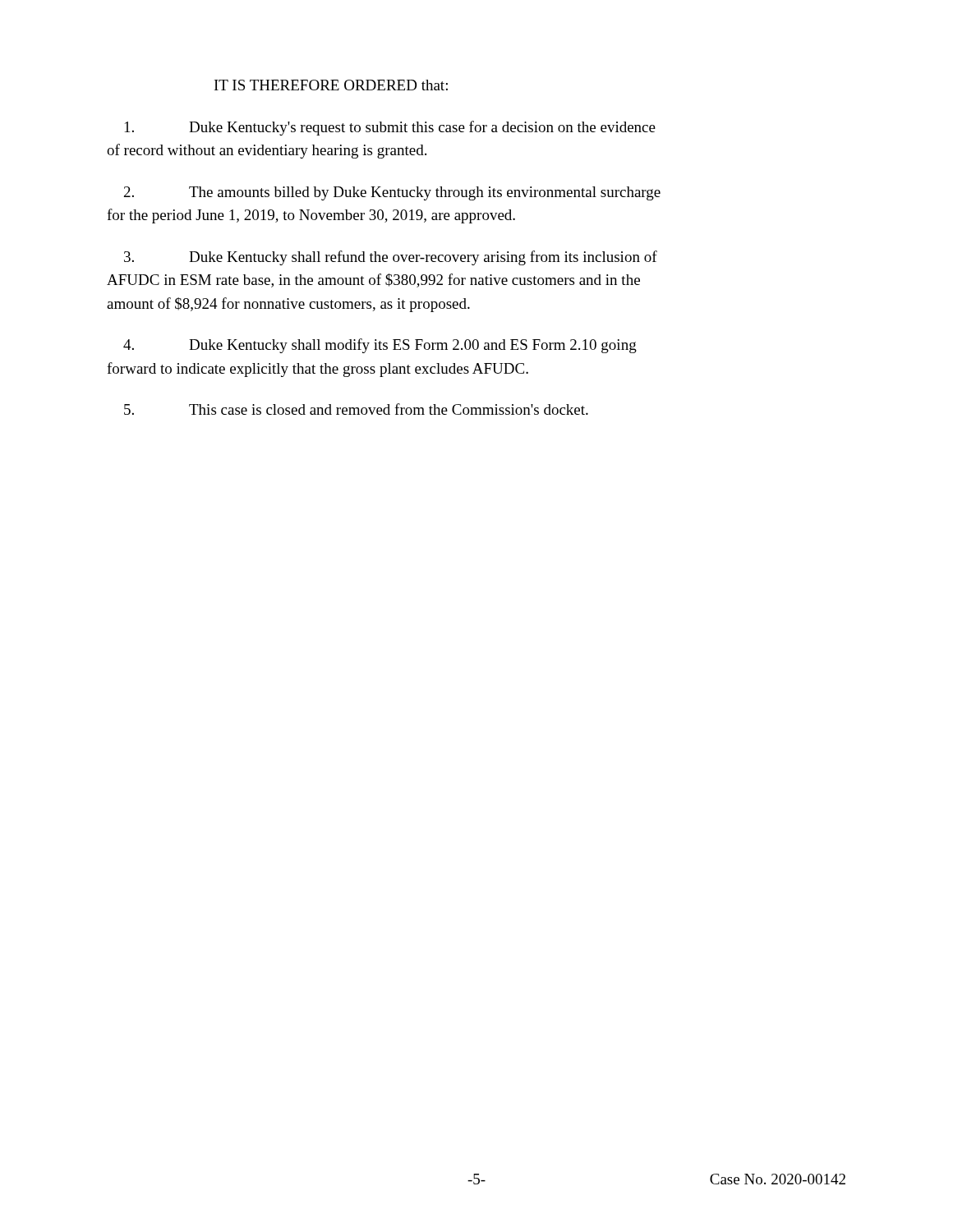This screenshot has height=1232, width=953.
Task: Point to the passage starting "IT IS THEREFORE ORDERED that:"
Action: (x=331, y=85)
